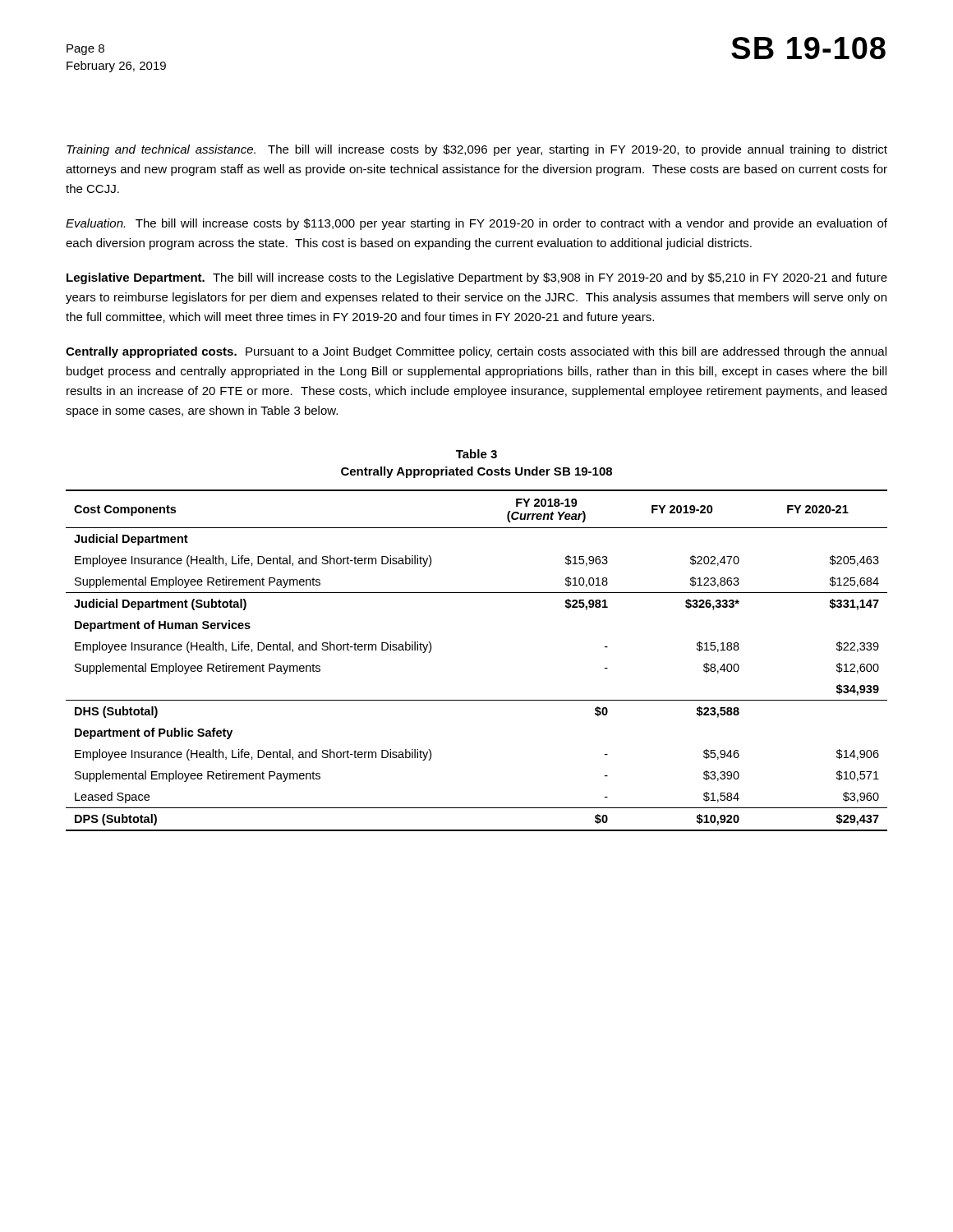Click on the block starting "Legislative Department. The bill will"
953x1232 pixels.
(476, 297)
